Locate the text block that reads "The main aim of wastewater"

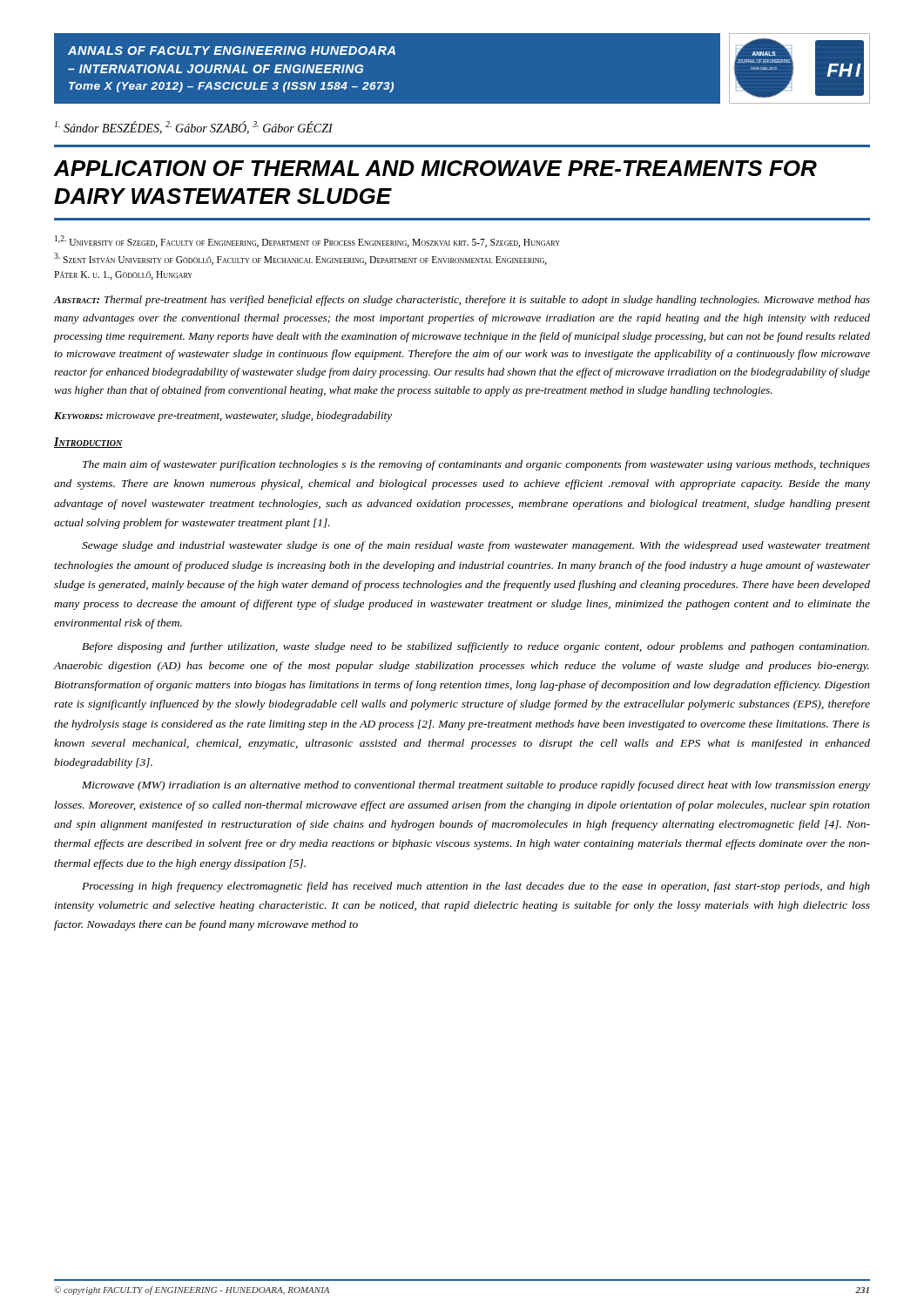click(462, 493)
